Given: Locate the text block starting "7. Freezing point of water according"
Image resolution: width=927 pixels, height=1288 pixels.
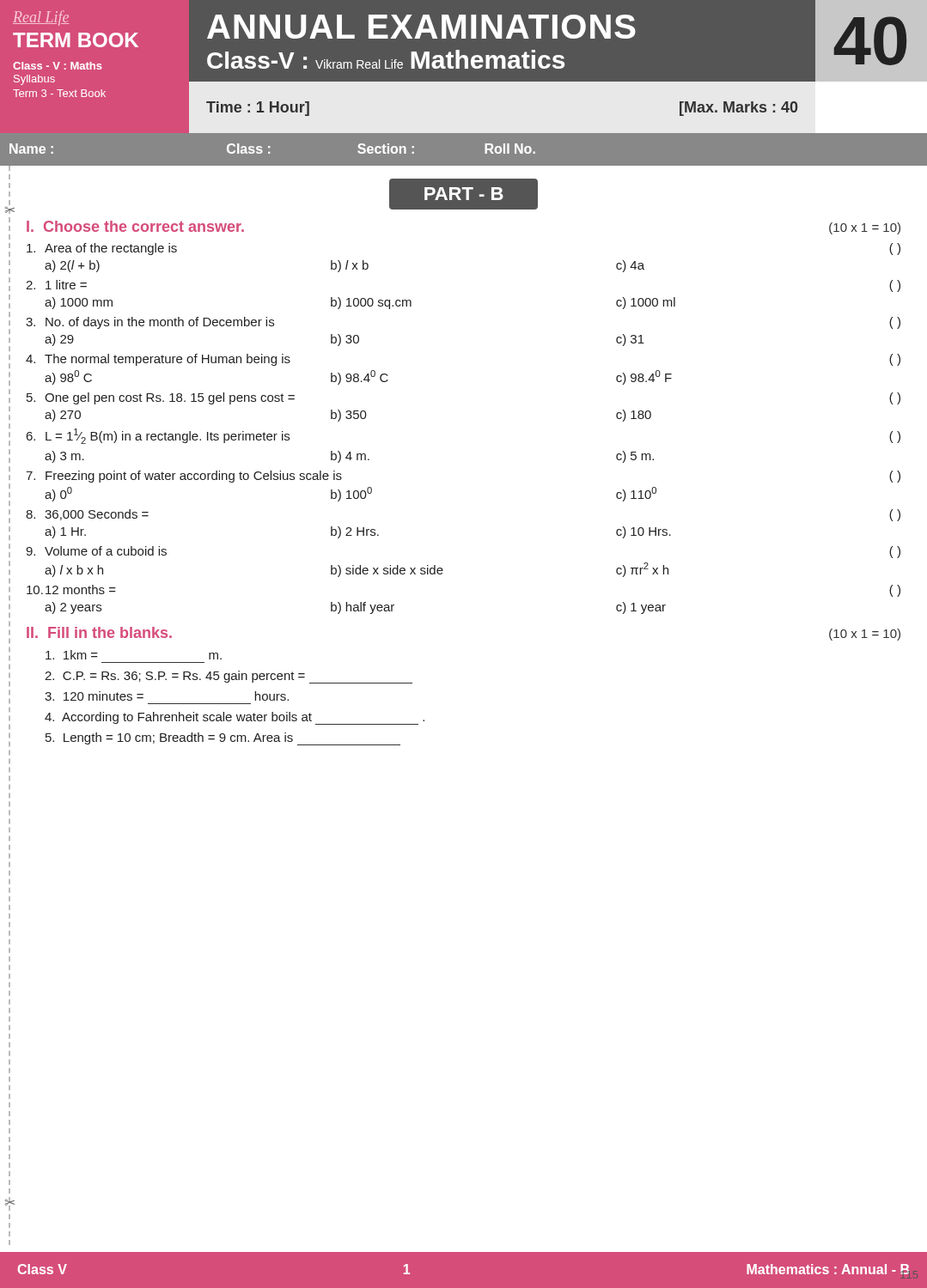Looking at the screenshot, I should pyautogui.click(x=185, y=476).
